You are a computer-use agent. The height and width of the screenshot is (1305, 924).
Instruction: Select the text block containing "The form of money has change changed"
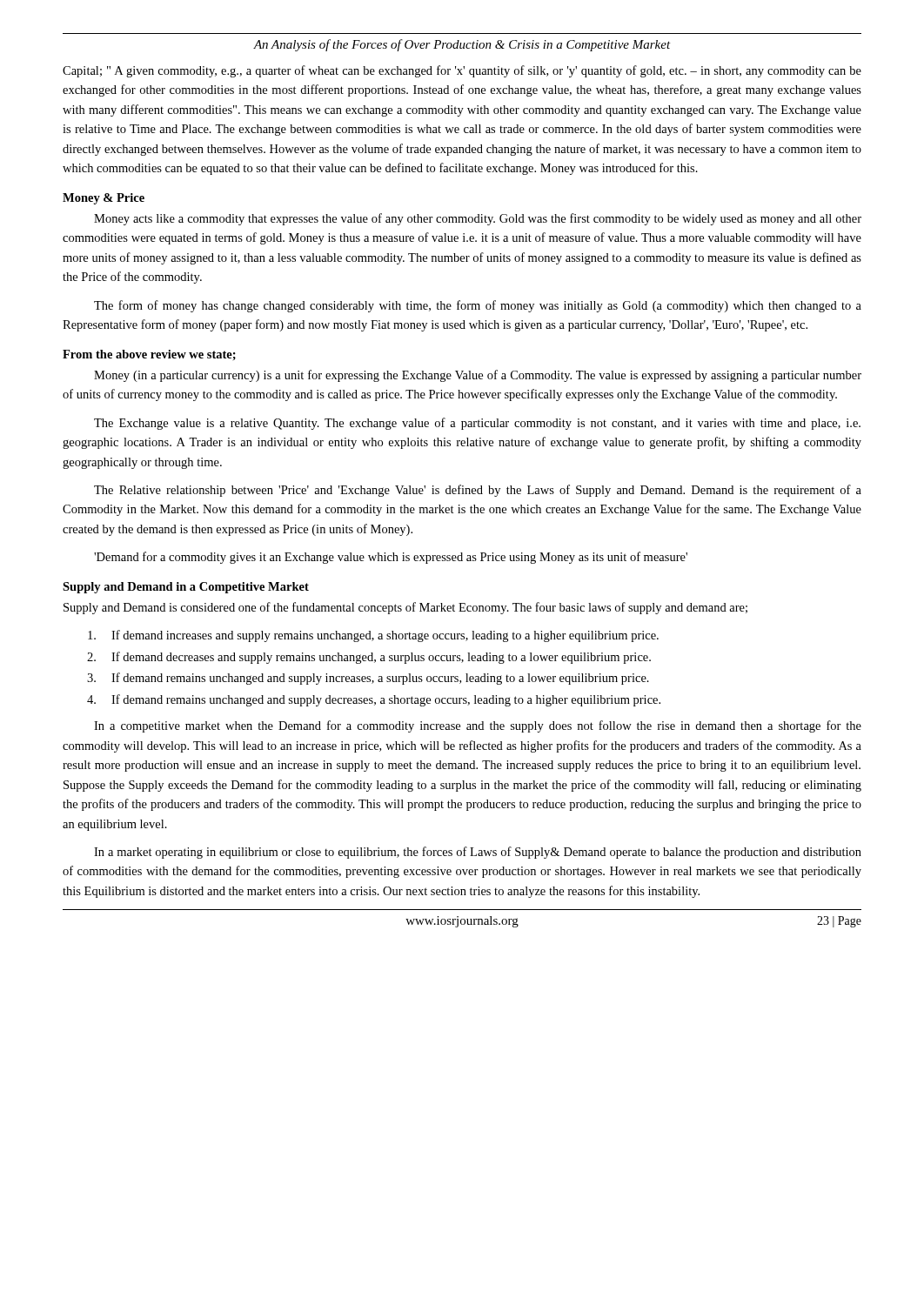pyautogui.click(x=462, y=315)
